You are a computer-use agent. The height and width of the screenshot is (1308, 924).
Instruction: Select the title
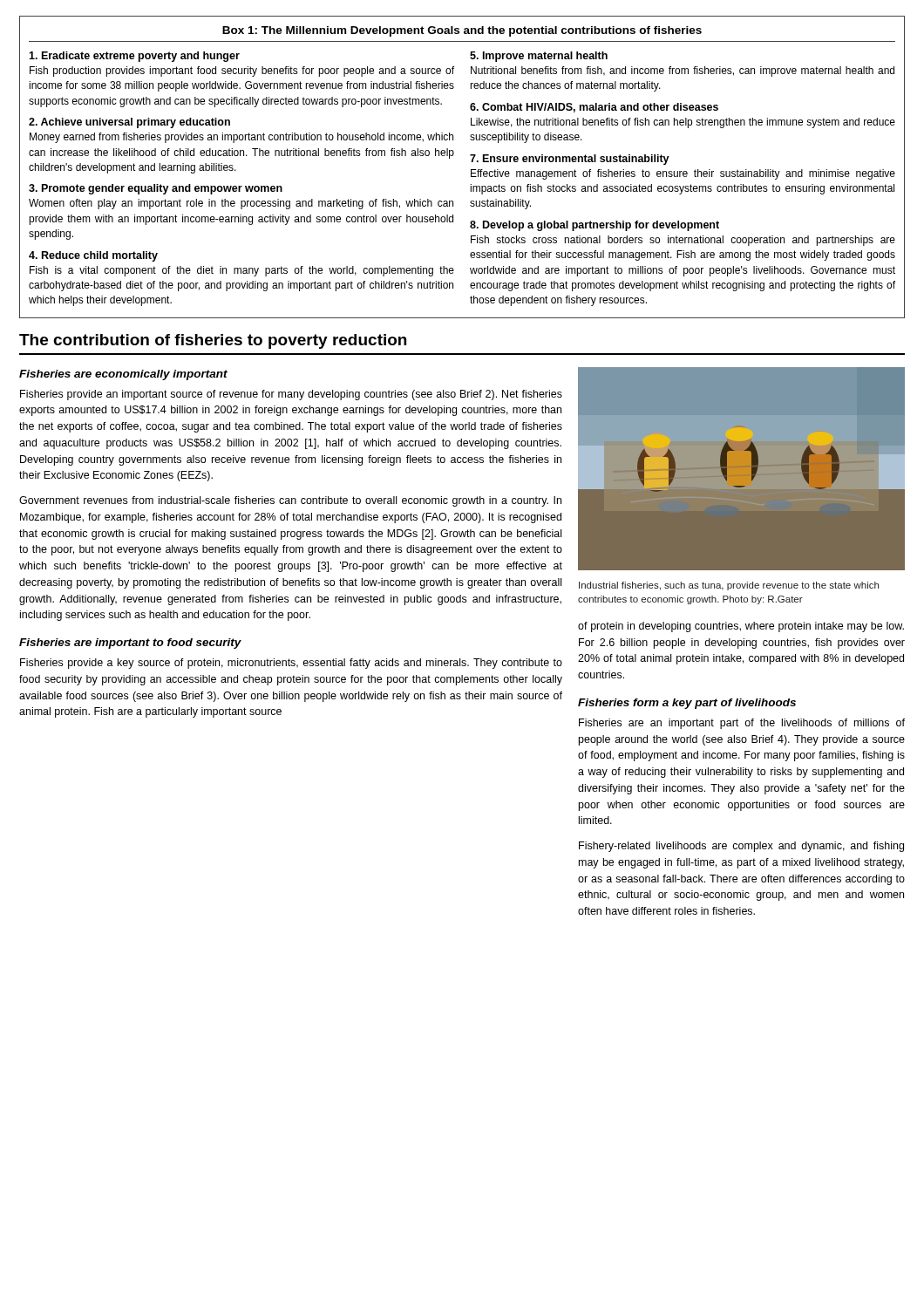pyautogui.click(x=213, y=339)
